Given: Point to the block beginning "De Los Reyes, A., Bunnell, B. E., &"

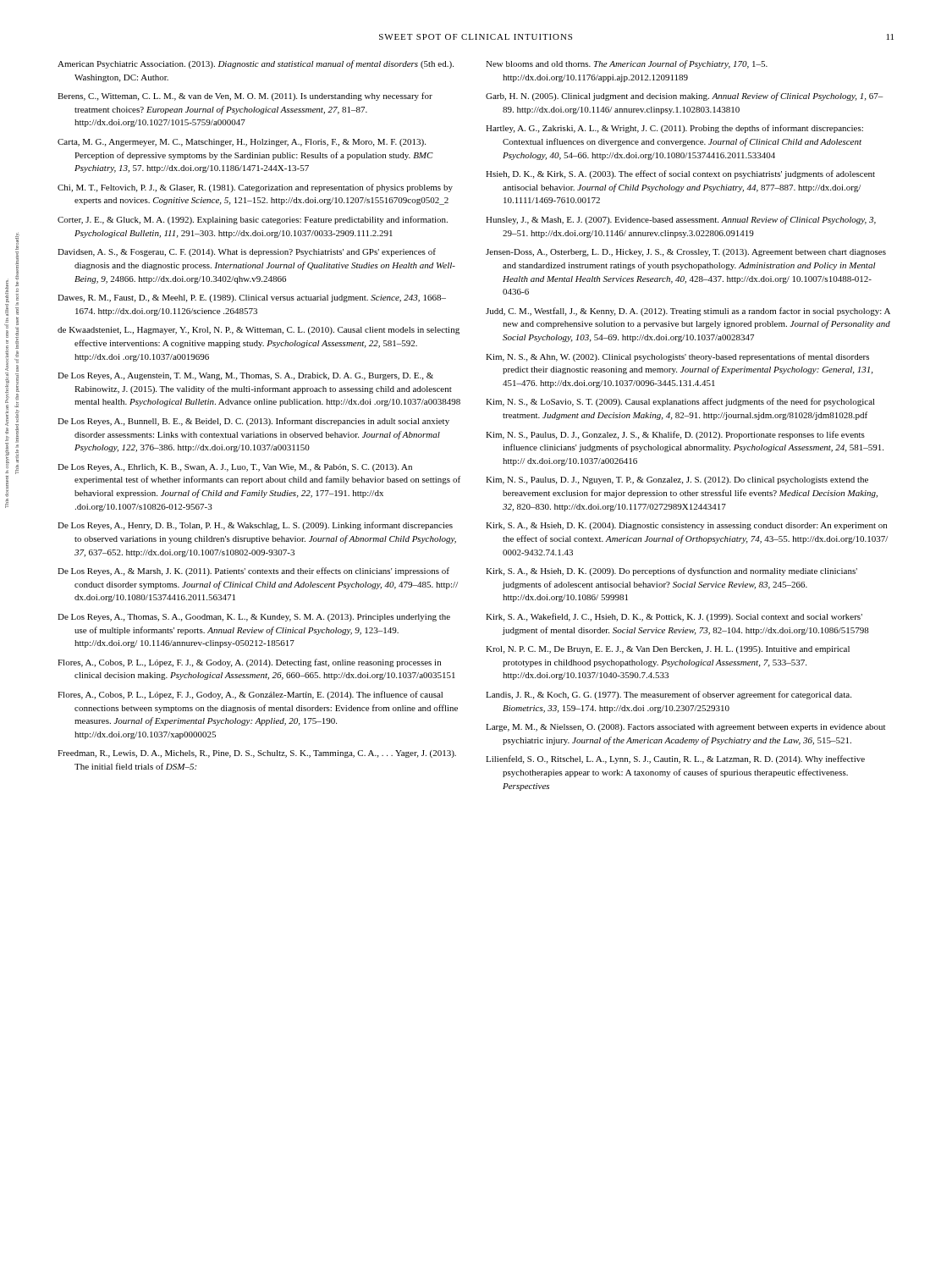Looking at the screenshot, I should [253, 434].
